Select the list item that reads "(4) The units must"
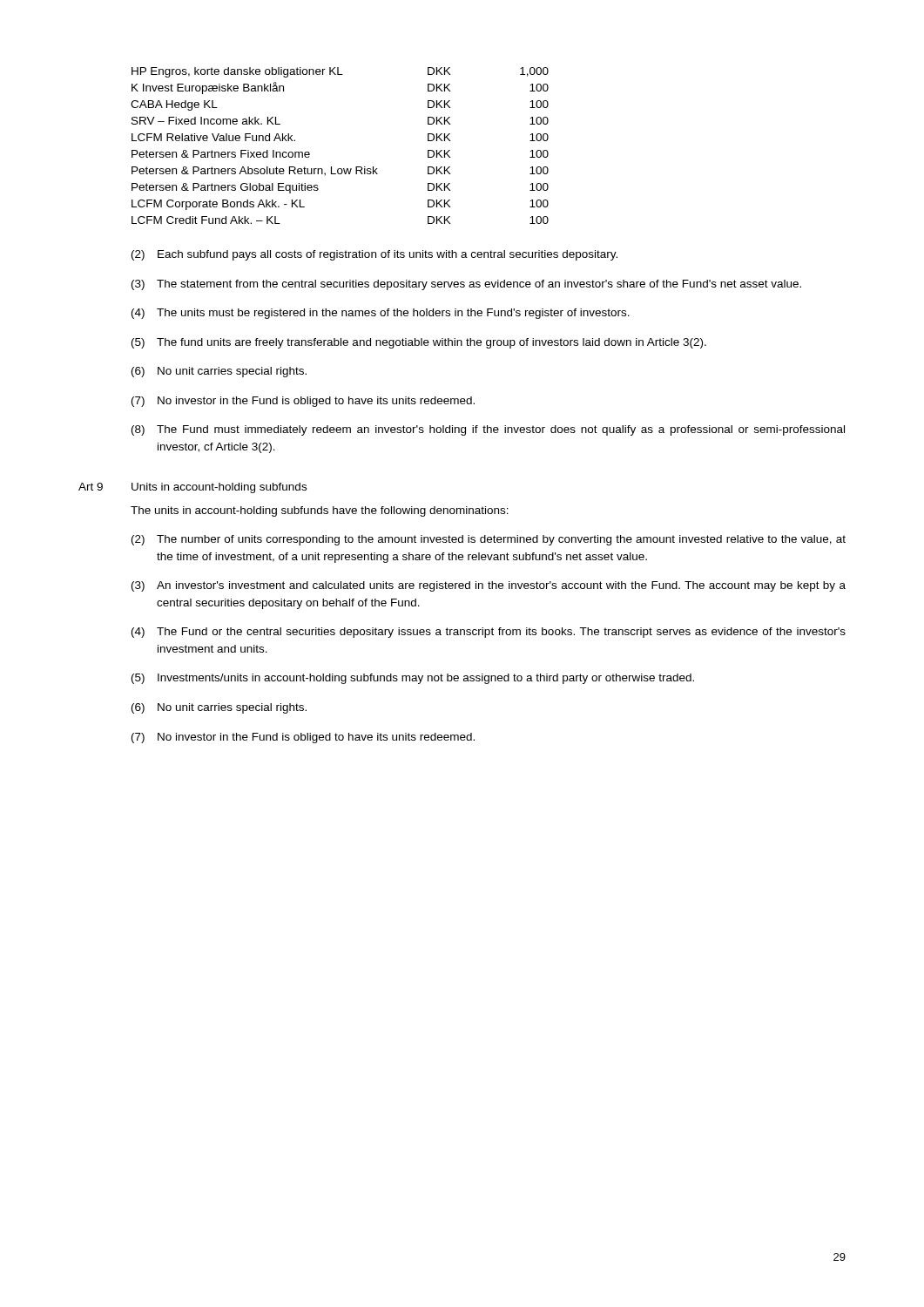The width and height of the screenshot is (924, 1307). click(462, 313)
